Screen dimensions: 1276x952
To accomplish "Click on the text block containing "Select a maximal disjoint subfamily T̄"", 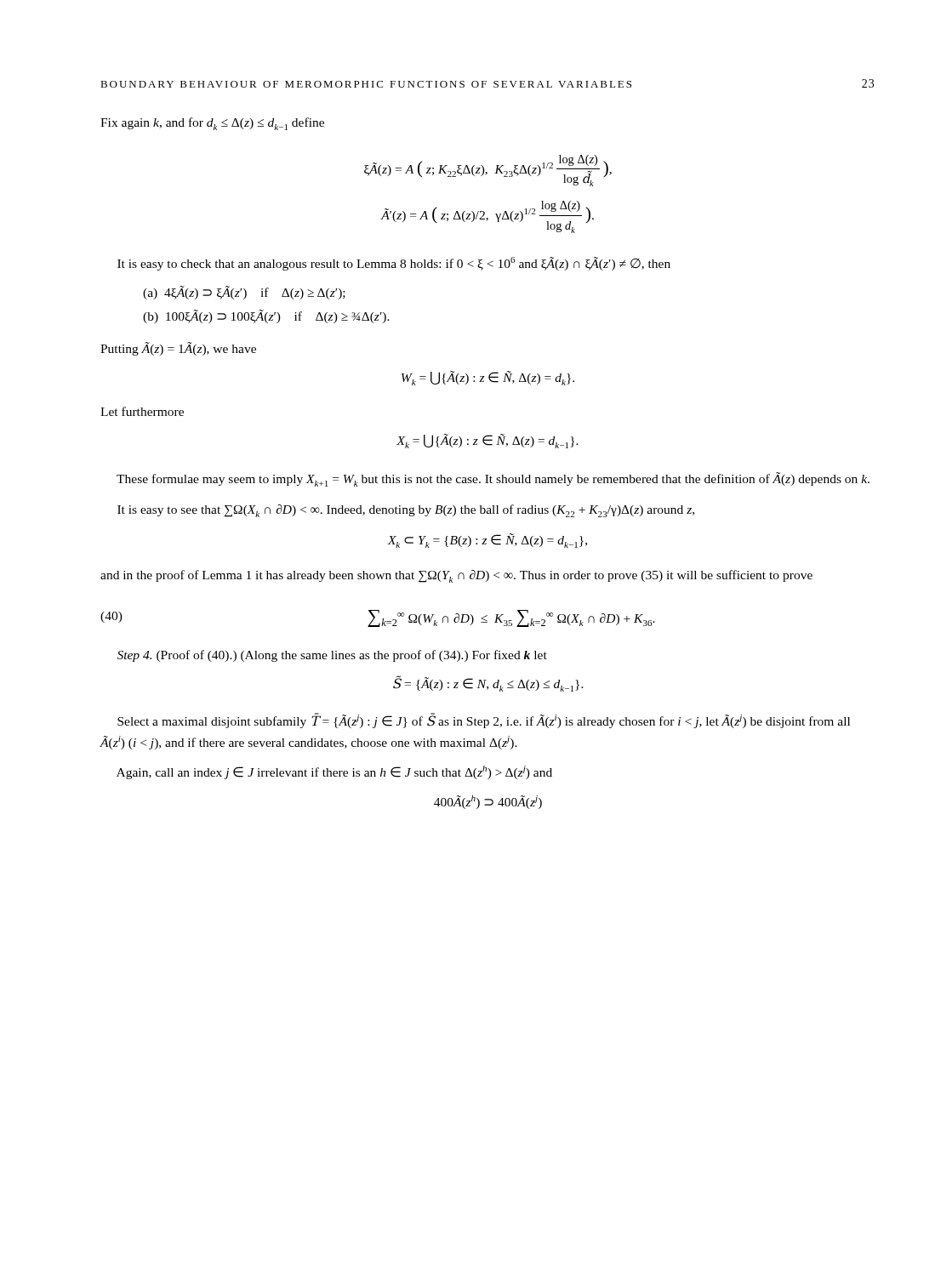I will [x=476, y=731].
